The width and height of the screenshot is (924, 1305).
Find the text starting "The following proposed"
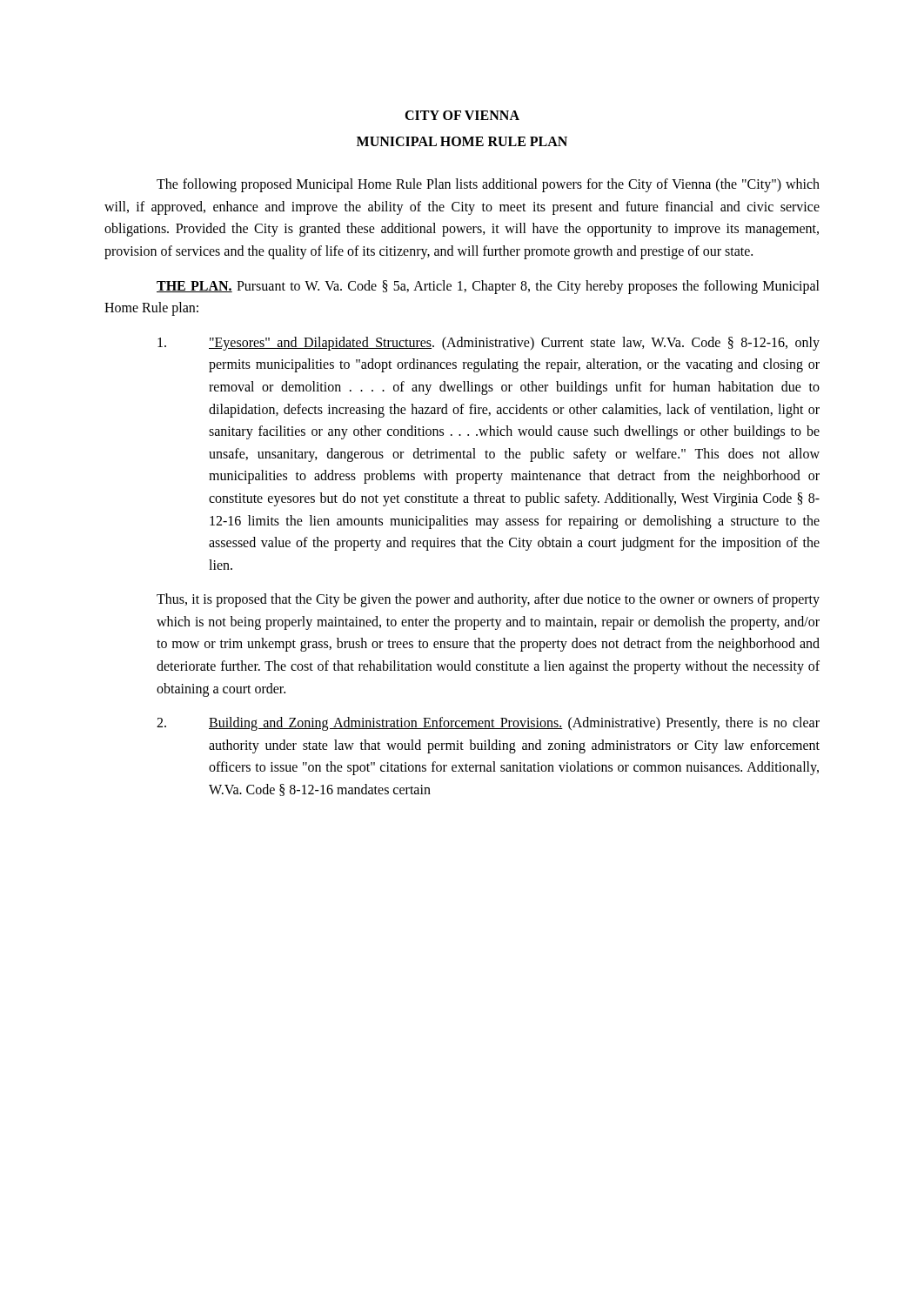tap(462, 218)
